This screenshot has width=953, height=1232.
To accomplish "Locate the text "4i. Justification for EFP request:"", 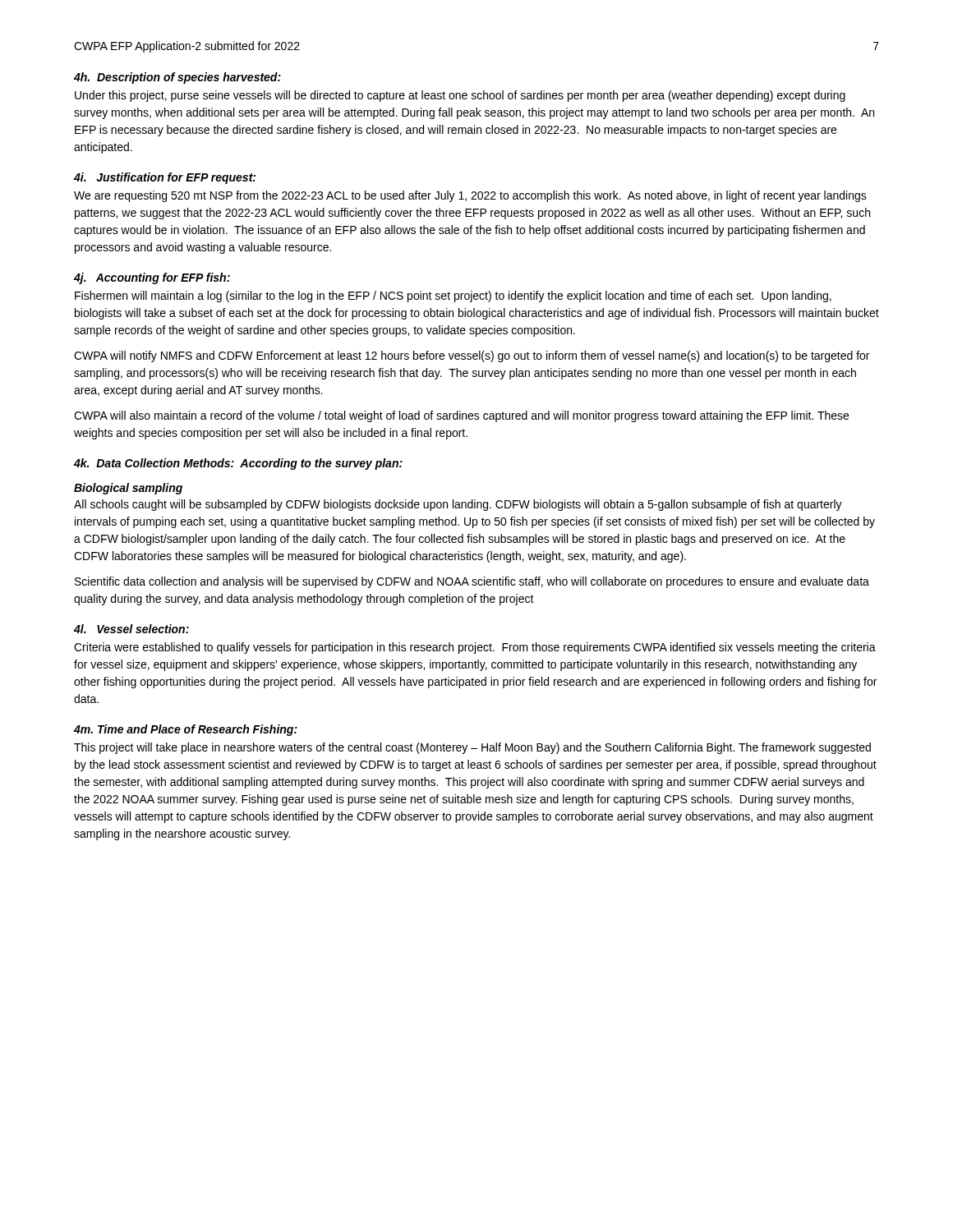I will (165, 177).
